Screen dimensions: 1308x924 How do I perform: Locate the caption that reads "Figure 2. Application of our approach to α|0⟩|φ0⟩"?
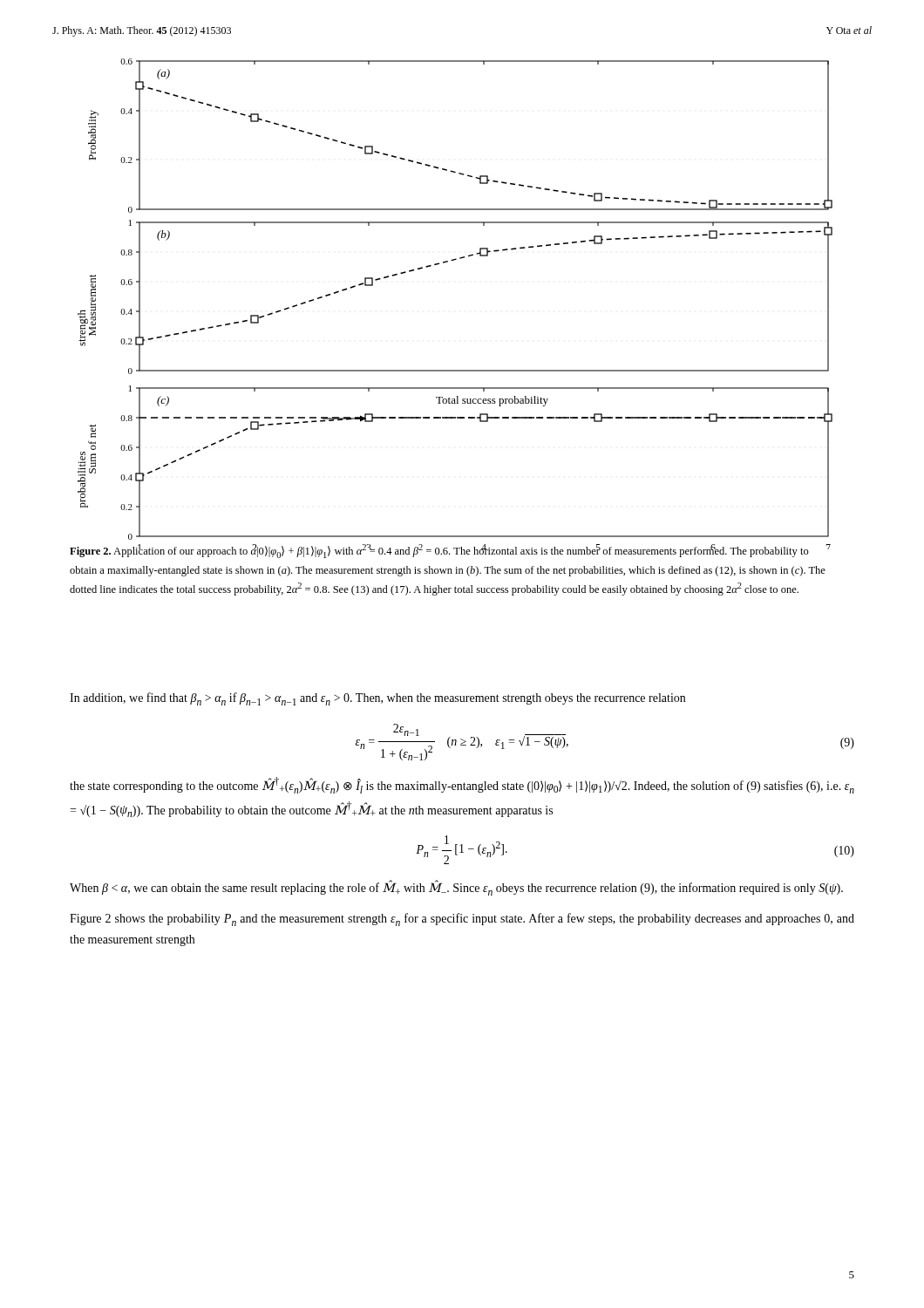click(448, 569)
